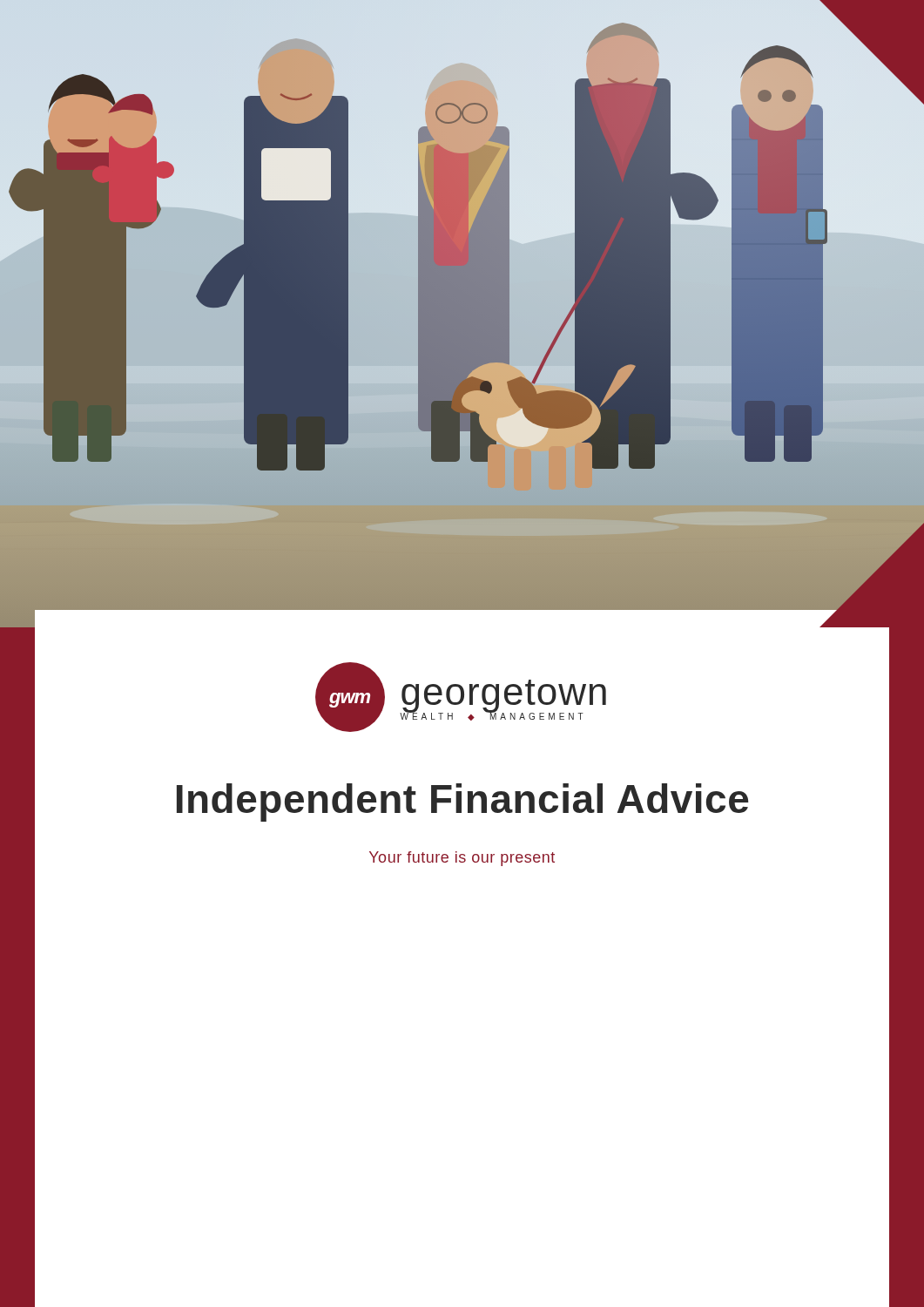This screenshot has width=924, height=1307.
Task: Locate the logo
Action: 462,697
